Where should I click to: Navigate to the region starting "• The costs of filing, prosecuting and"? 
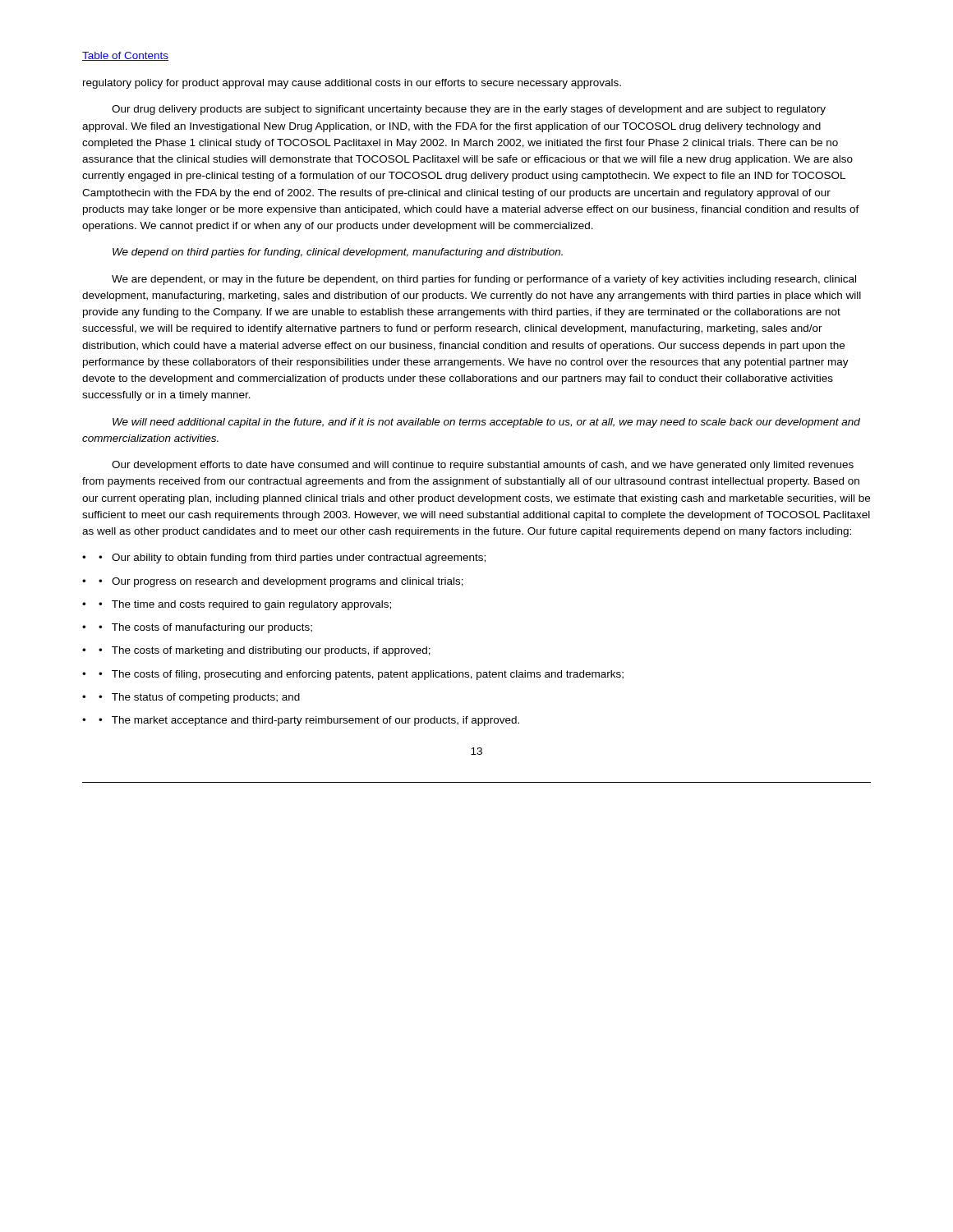tap(362, 674)
